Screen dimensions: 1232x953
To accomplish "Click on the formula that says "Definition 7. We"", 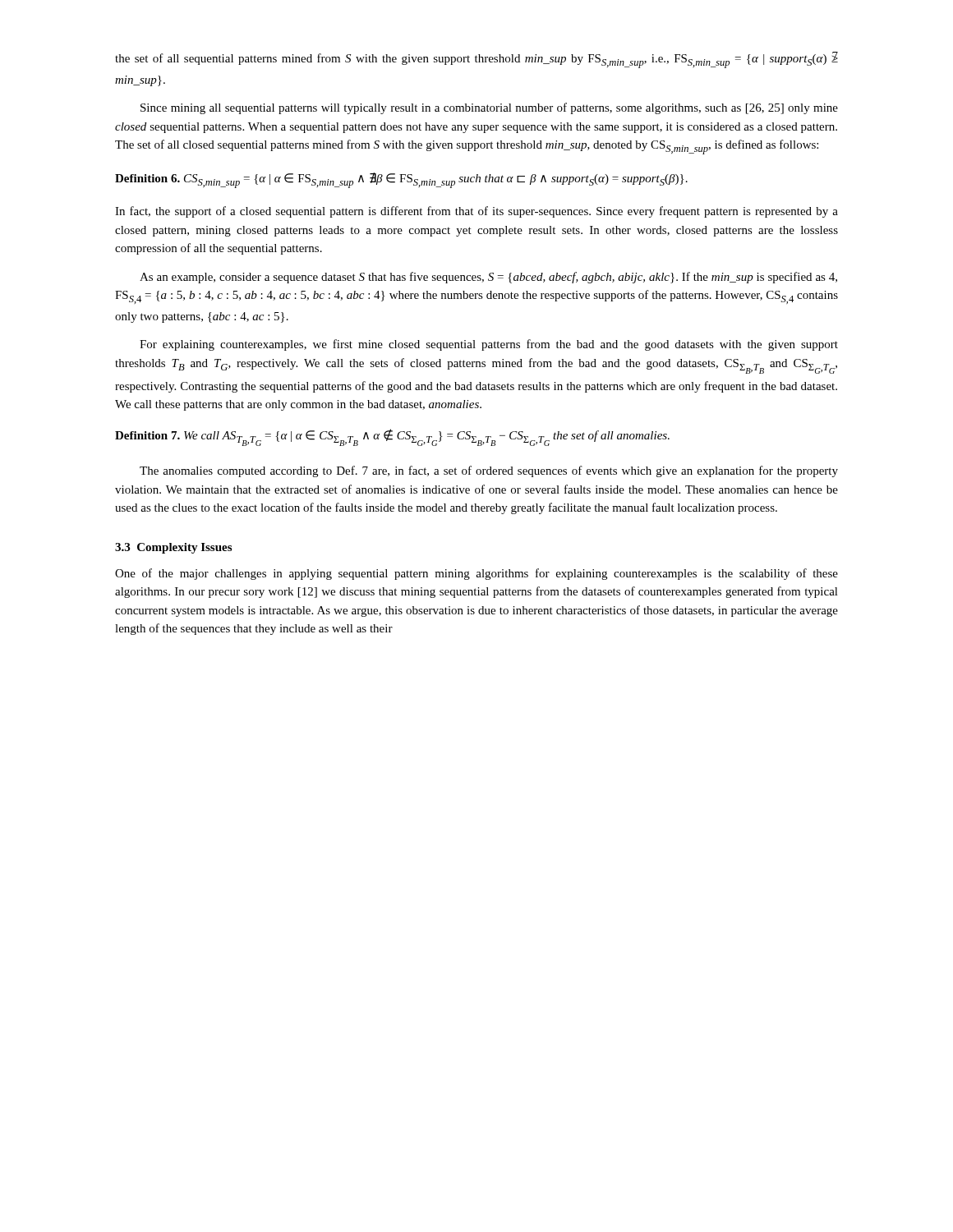I will [x=393, y=438].
